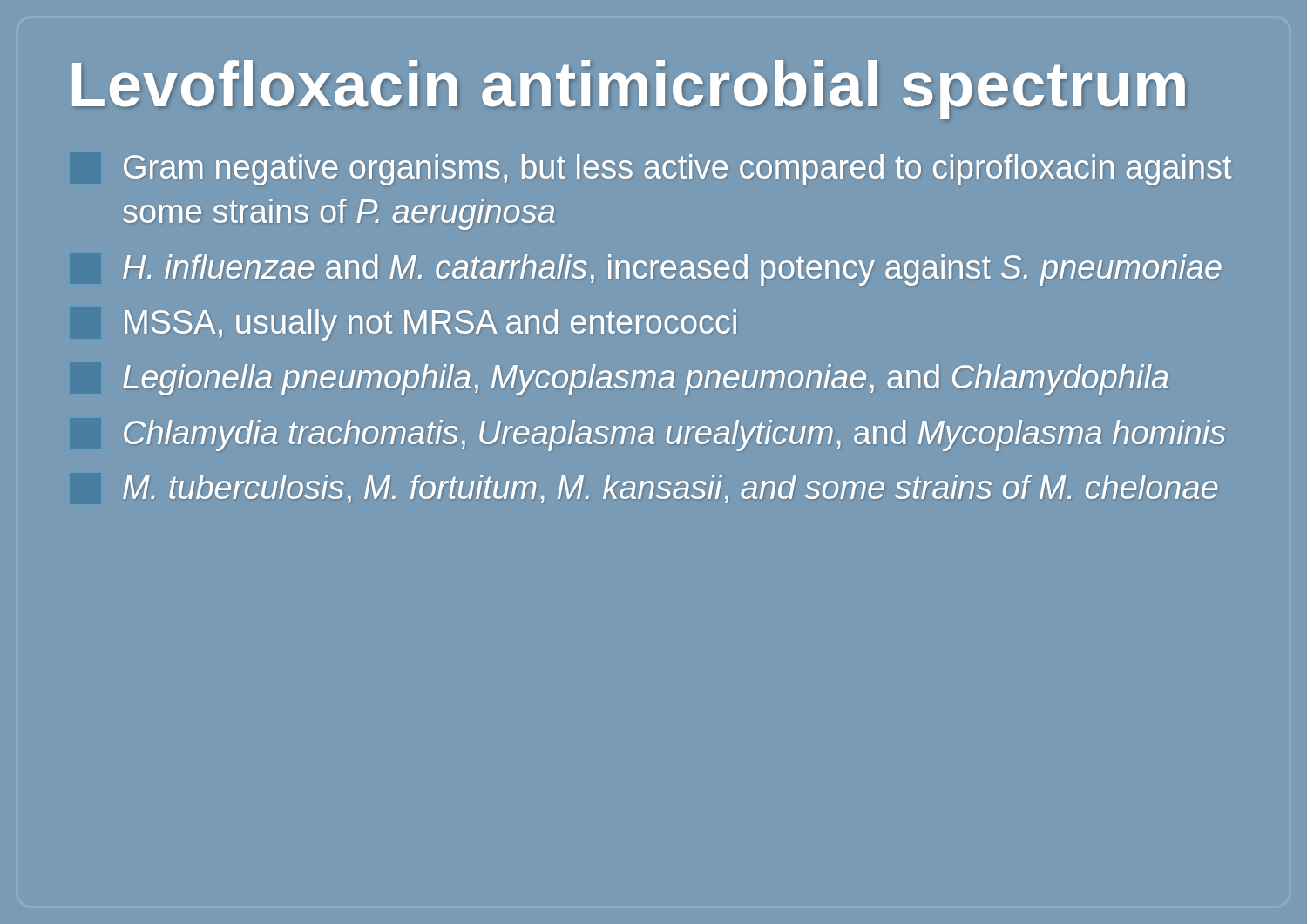Find the list item that says "Chlamydia trachomatis, Ureaplasma urealyticum, and Mycoplasma hominis"
The image size is (1307, 924).
tap(647, 433)
